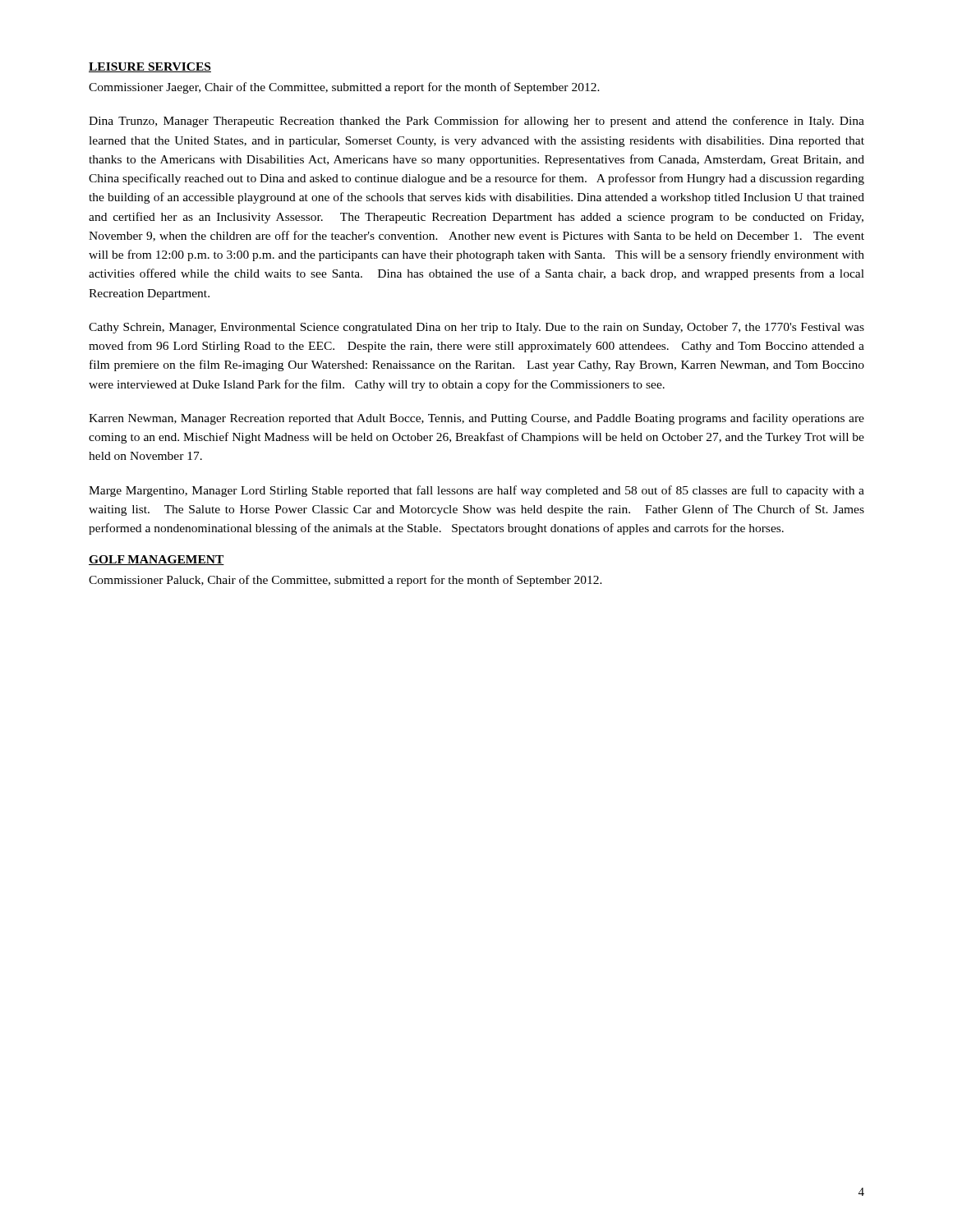Locate the element starting "Marge Margentino, Manager Lord Stirling Stable reported that"
Screen dimensions: 1232x953
coord(476,509)
